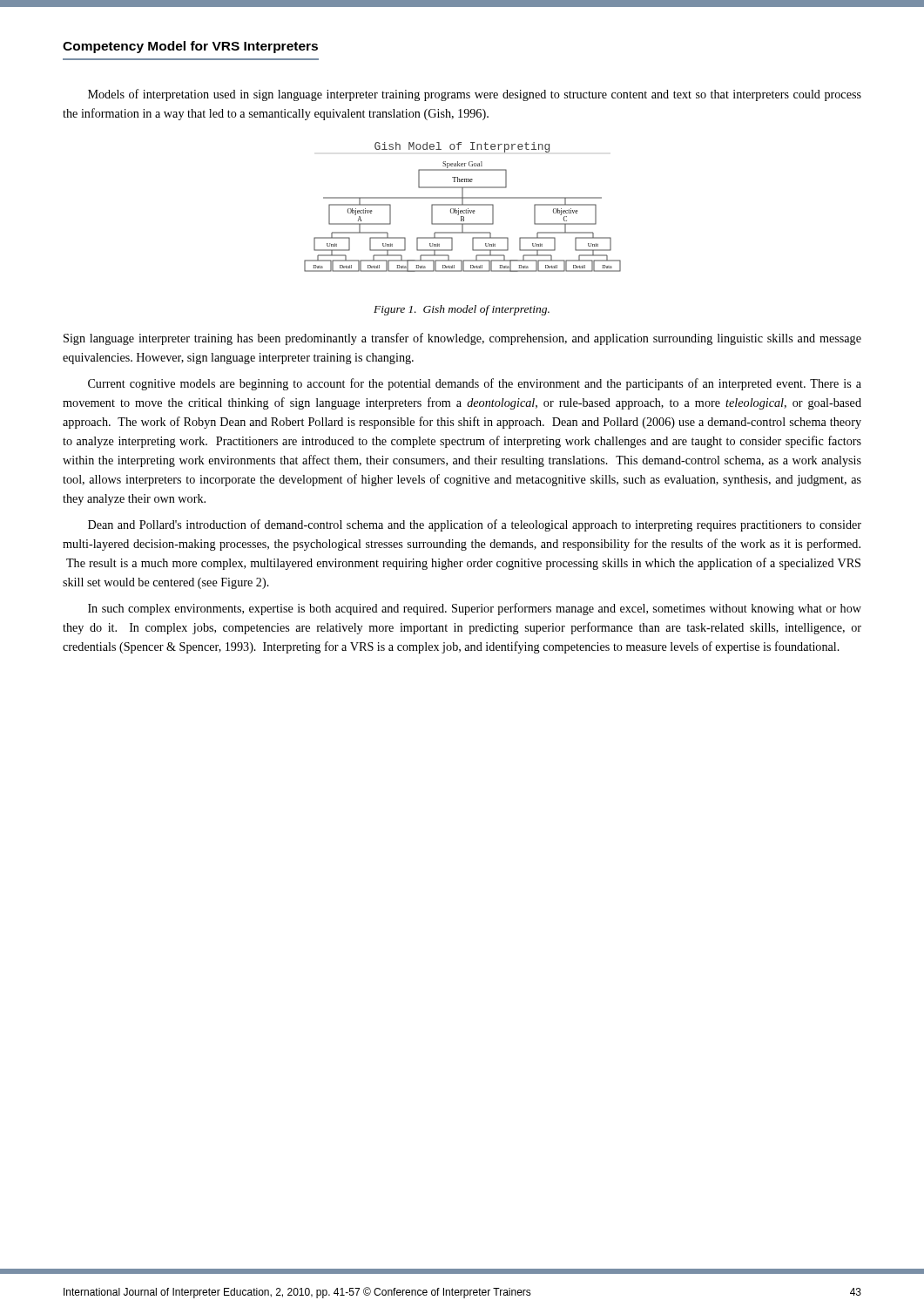Click on the section header that says "Competency Model for VRS Interpreters"
The height and width of the screenshot is (1307, 924).
pos(191,46)
